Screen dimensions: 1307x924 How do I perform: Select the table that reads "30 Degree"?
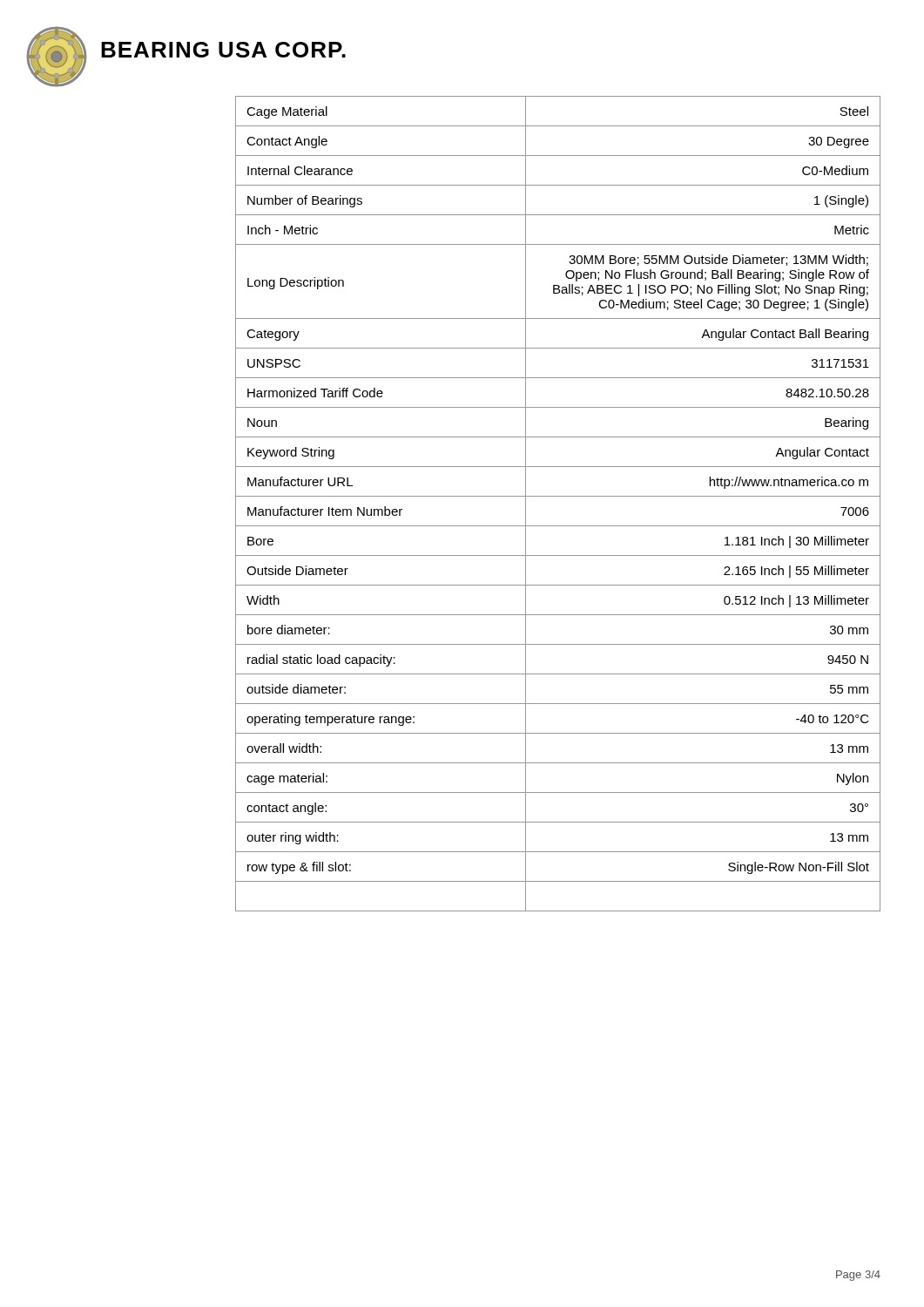pyautogui.click(x=558, y=504)
